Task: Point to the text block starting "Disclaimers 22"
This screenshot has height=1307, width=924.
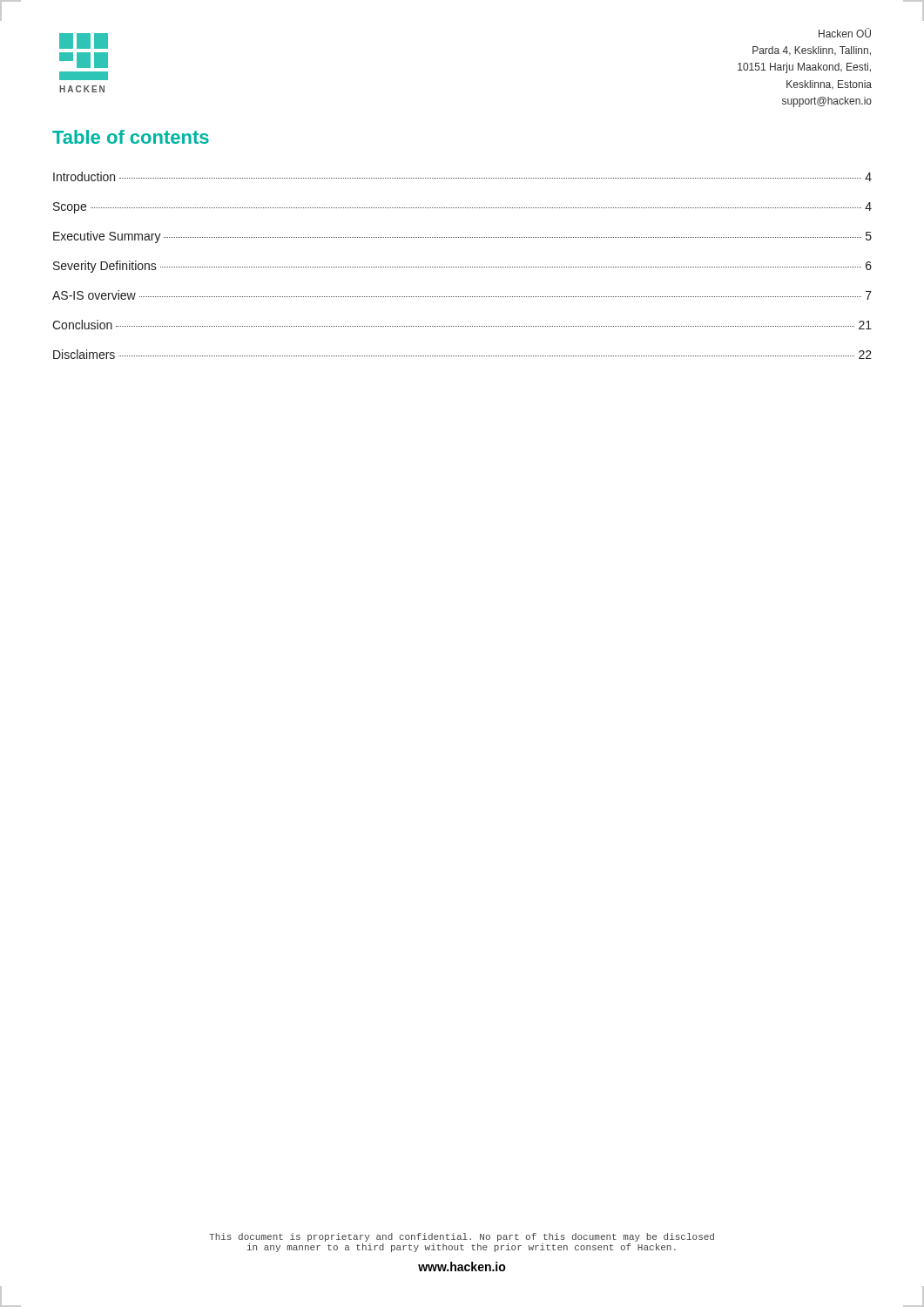Action: (462, 355)
